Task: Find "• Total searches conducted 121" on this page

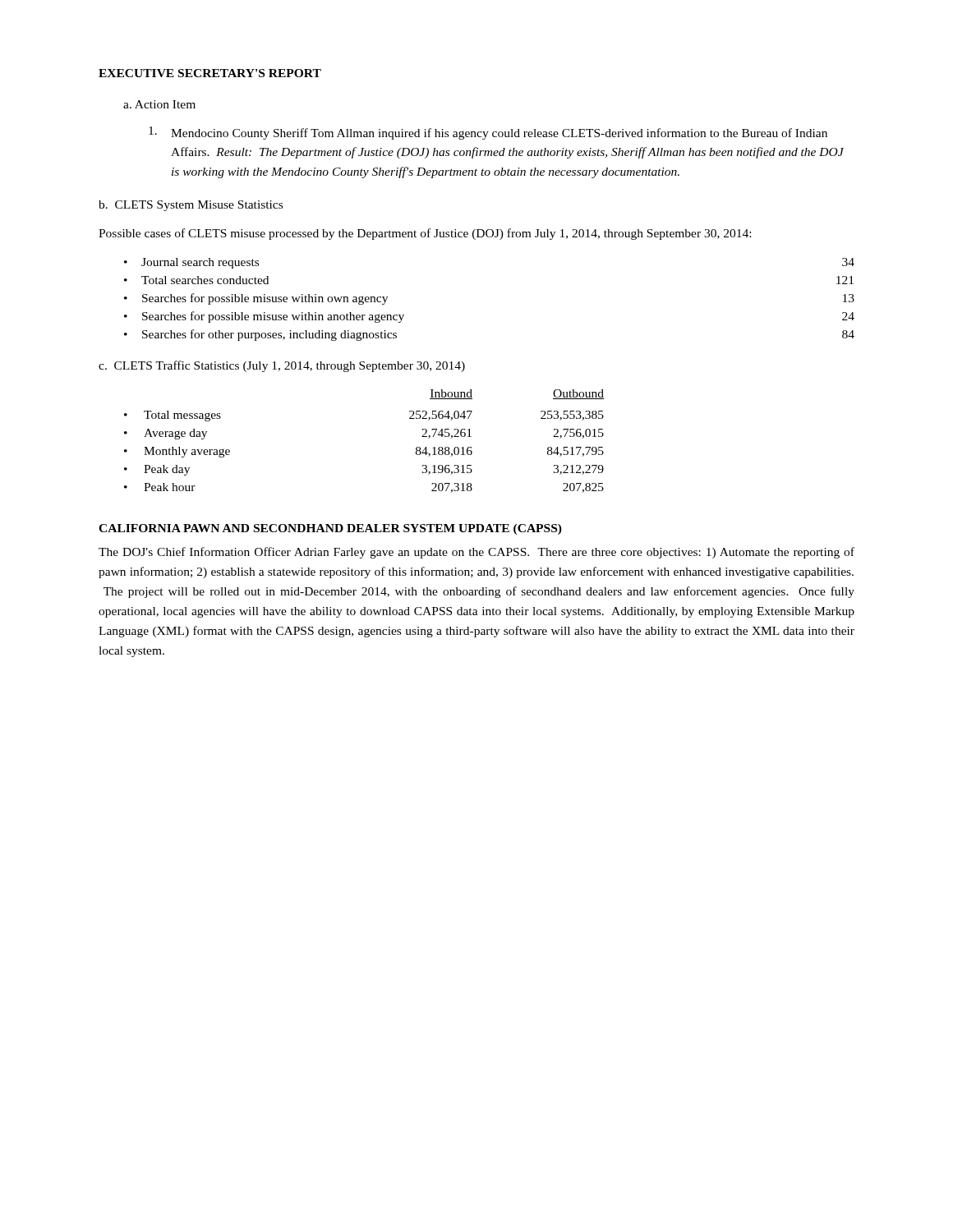Action: click(205, 280)
